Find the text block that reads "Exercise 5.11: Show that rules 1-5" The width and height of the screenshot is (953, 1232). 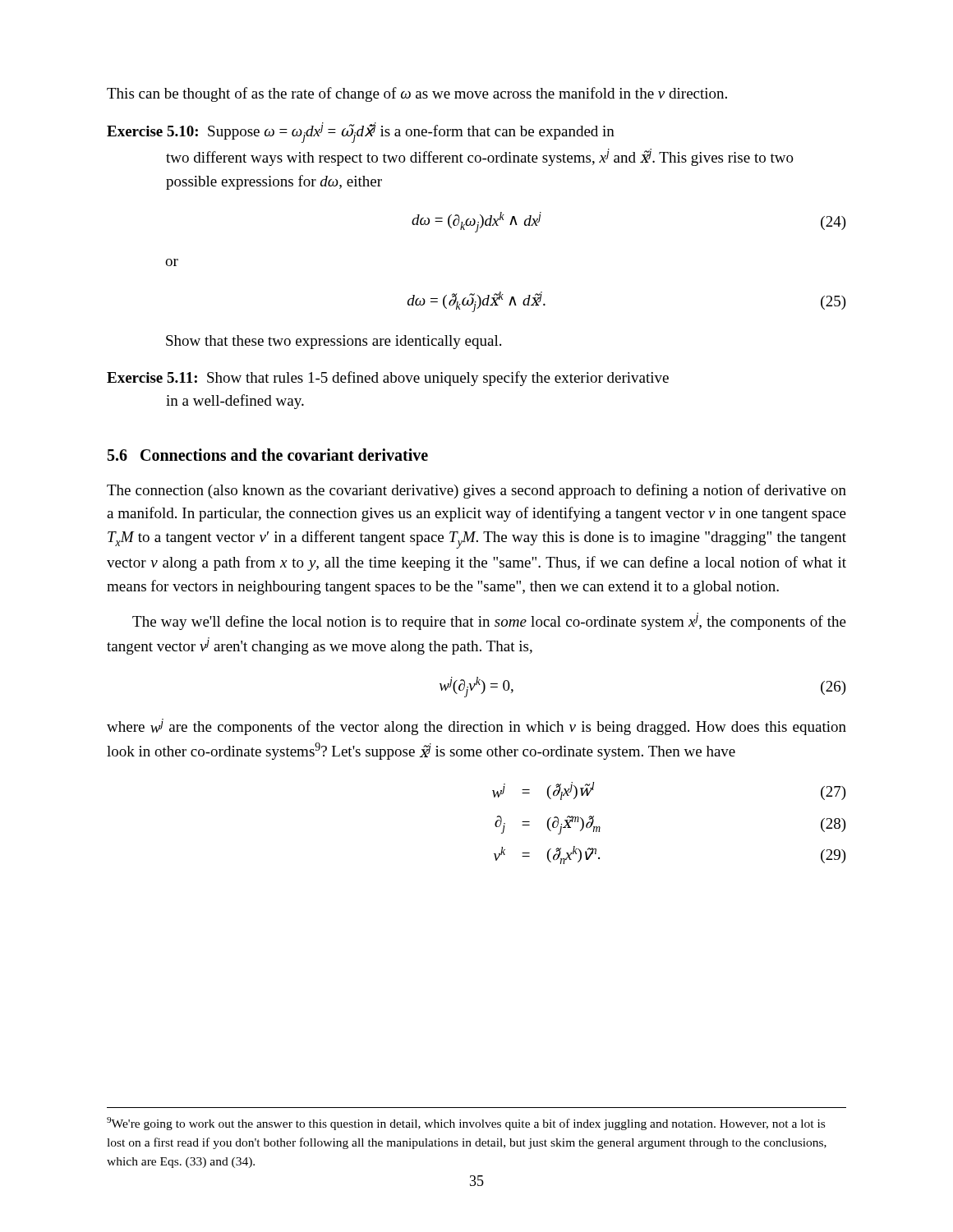pos(388,389)
